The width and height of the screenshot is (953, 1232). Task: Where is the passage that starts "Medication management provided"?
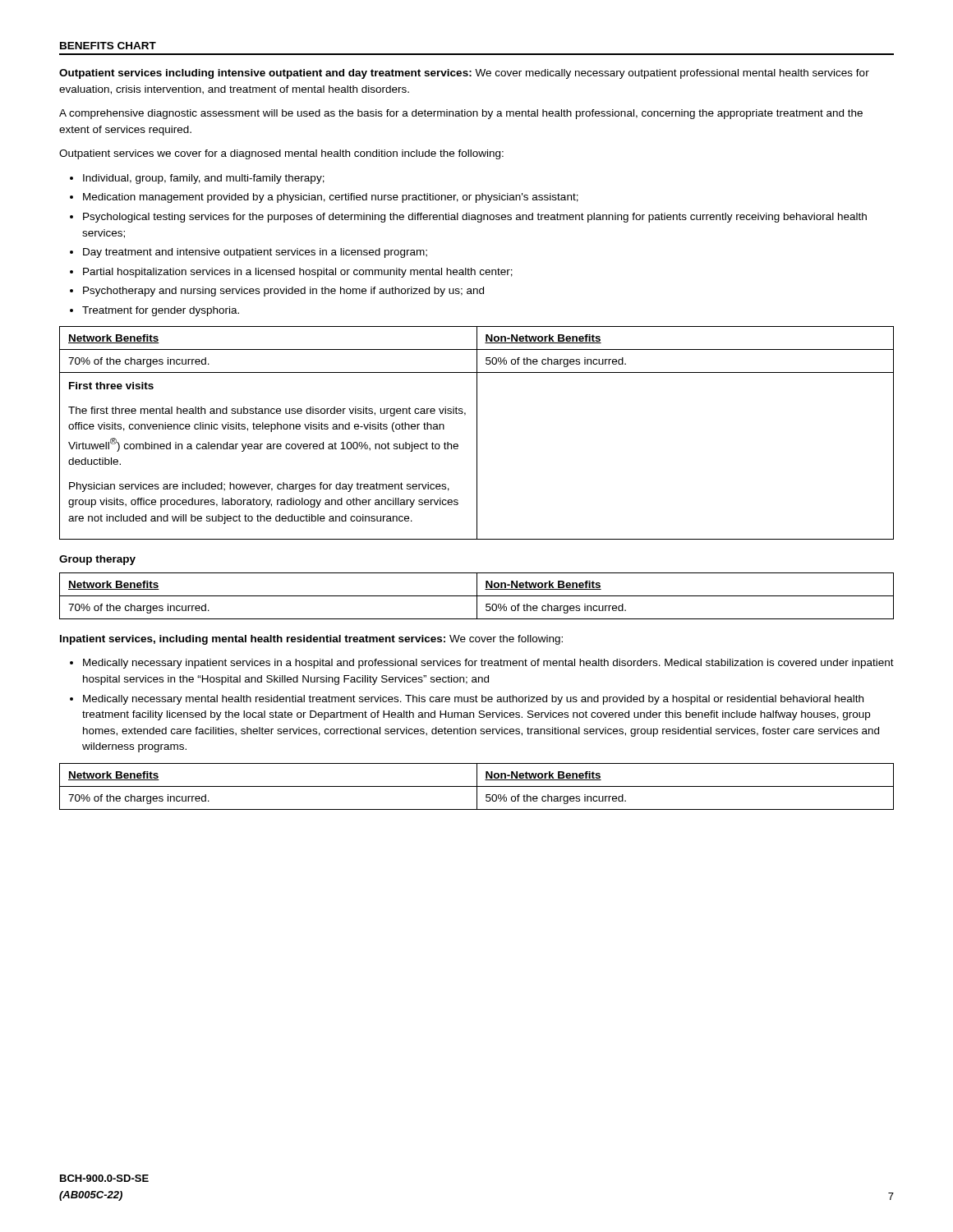(476, 197)
